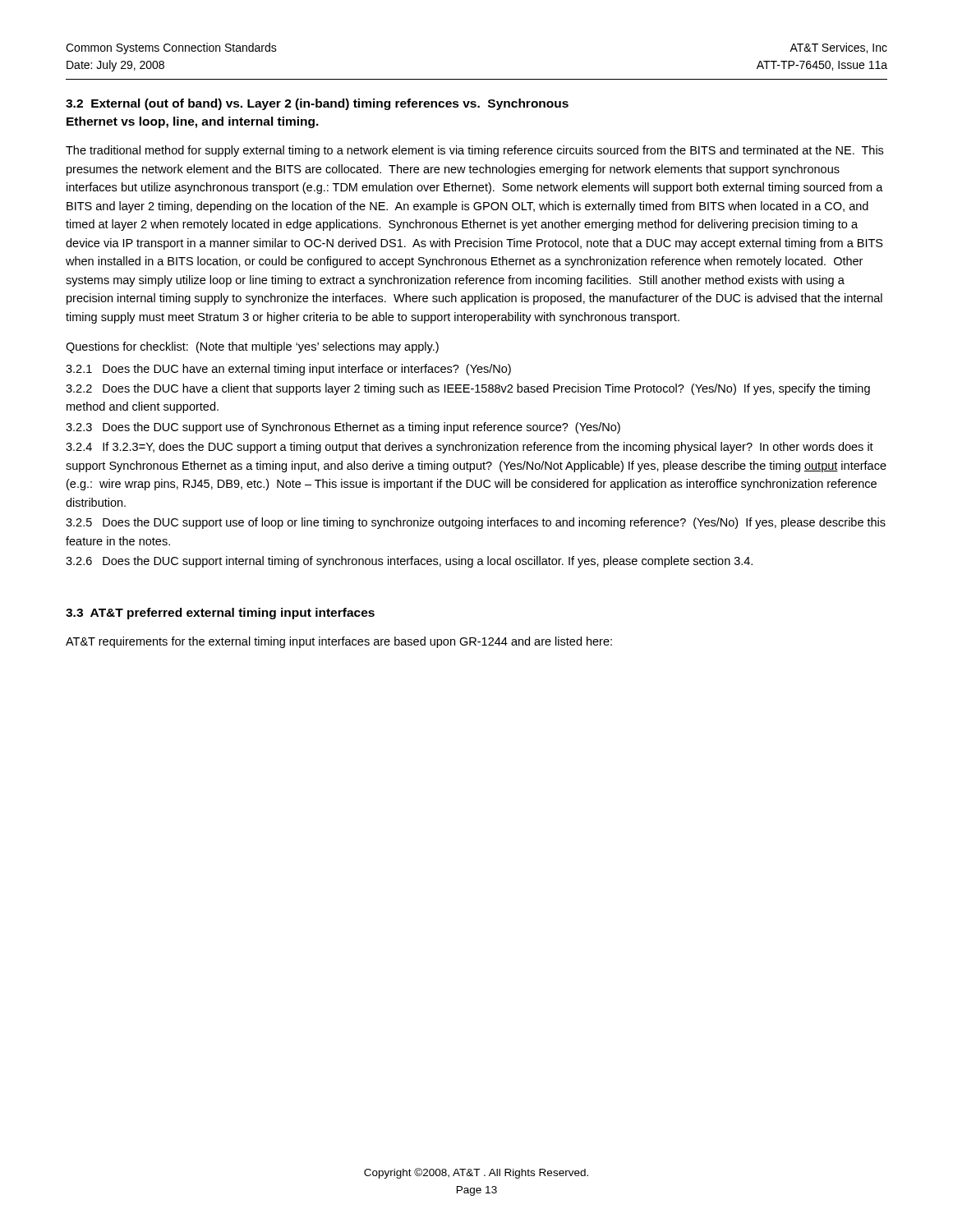This screenshot has width=953, height=1232.
Task: Locate the block starting "3.2.4 If 3.2.3=Y,"
Action: (476, 475)
